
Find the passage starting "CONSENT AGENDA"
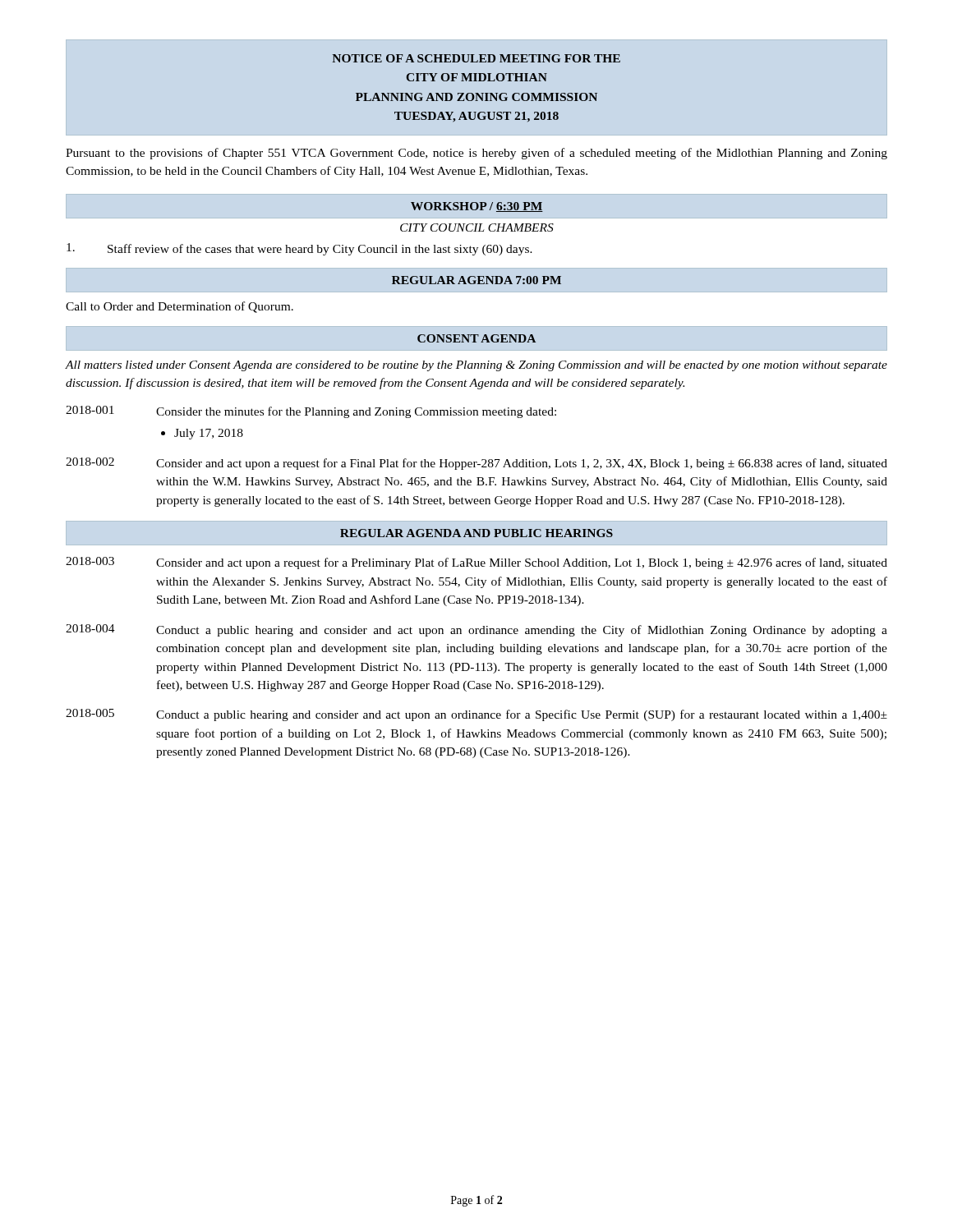click(476, 338)
